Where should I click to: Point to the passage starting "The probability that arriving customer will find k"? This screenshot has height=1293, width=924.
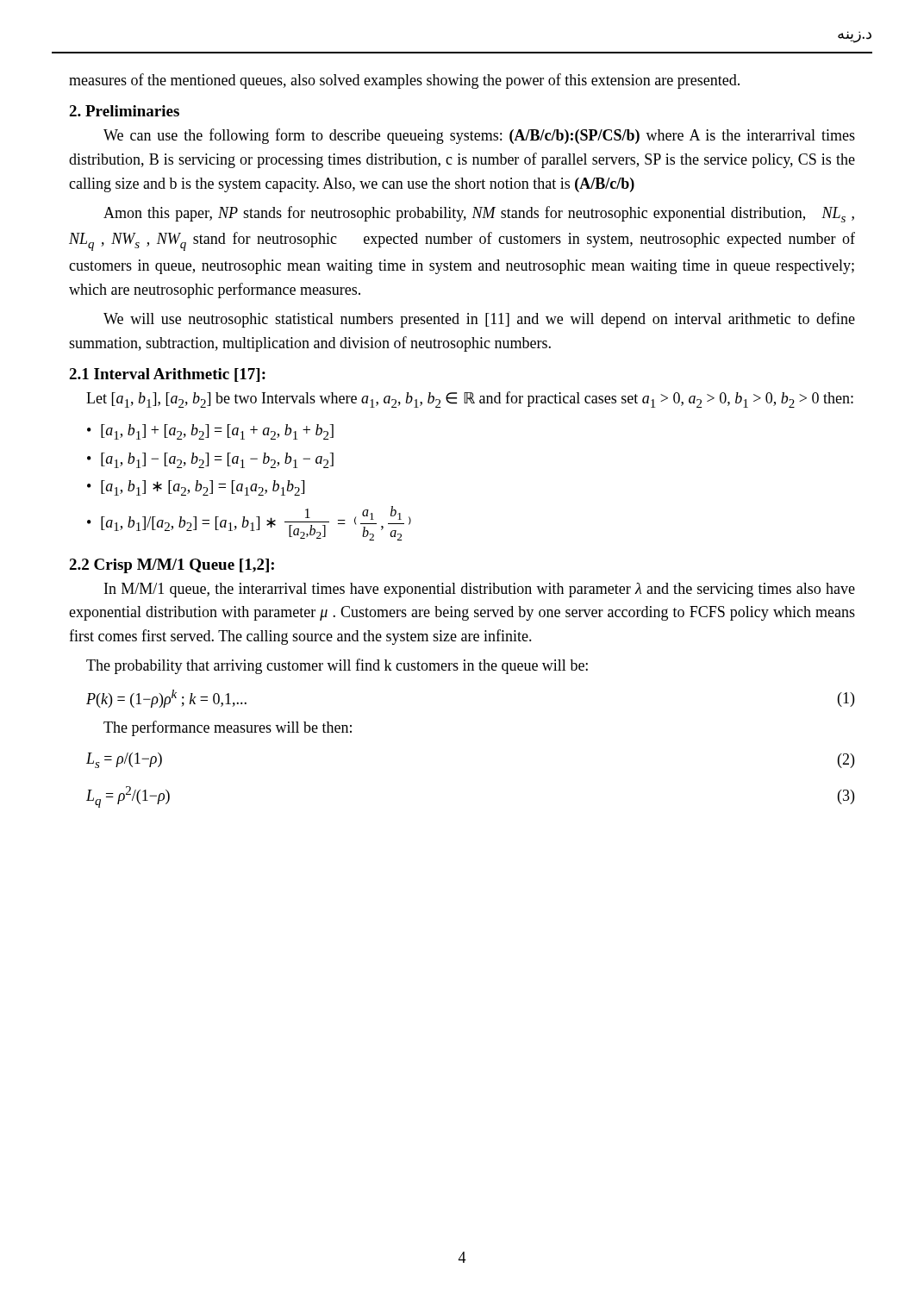(x=338, y=666)
